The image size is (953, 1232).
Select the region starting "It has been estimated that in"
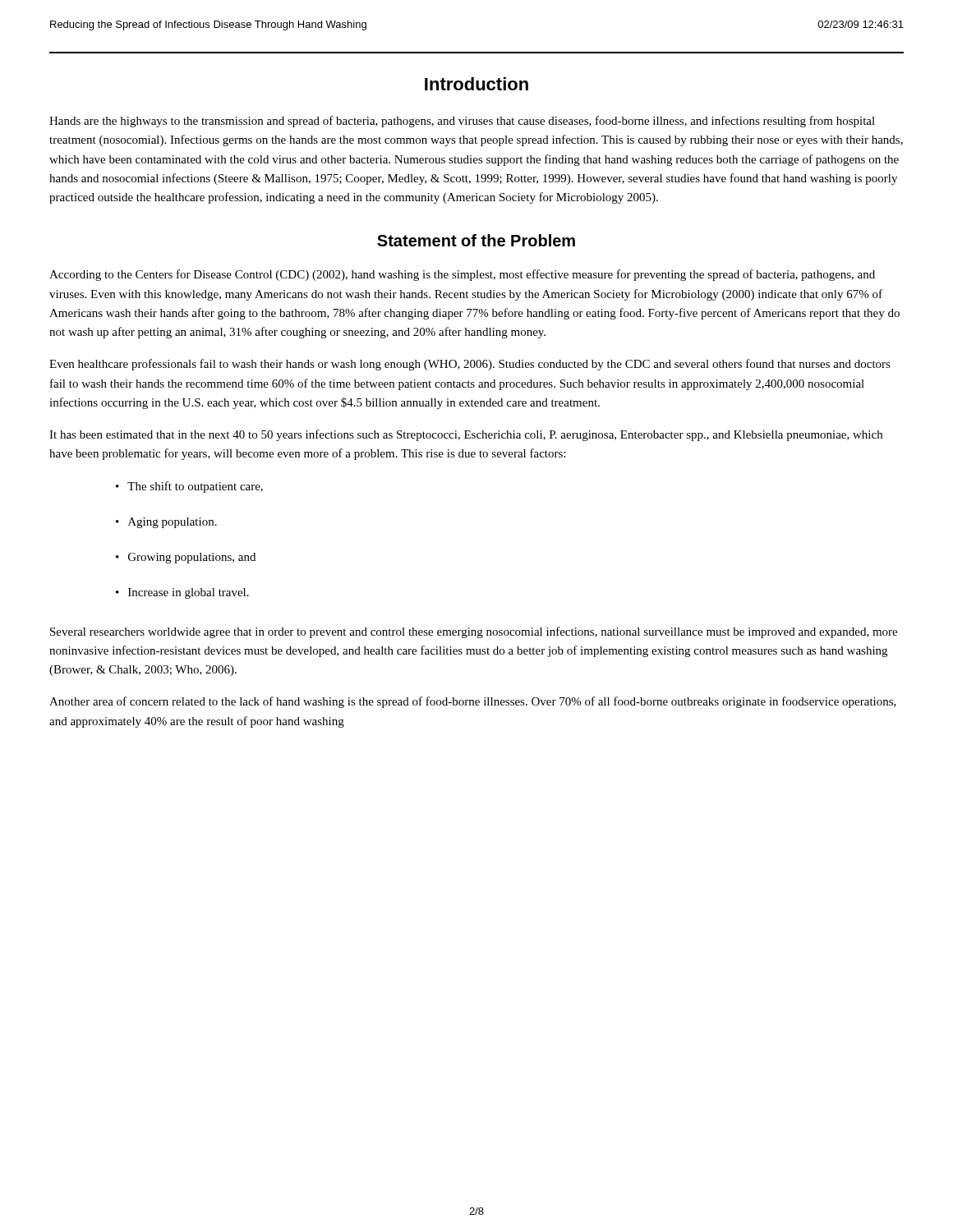[466, 444]
